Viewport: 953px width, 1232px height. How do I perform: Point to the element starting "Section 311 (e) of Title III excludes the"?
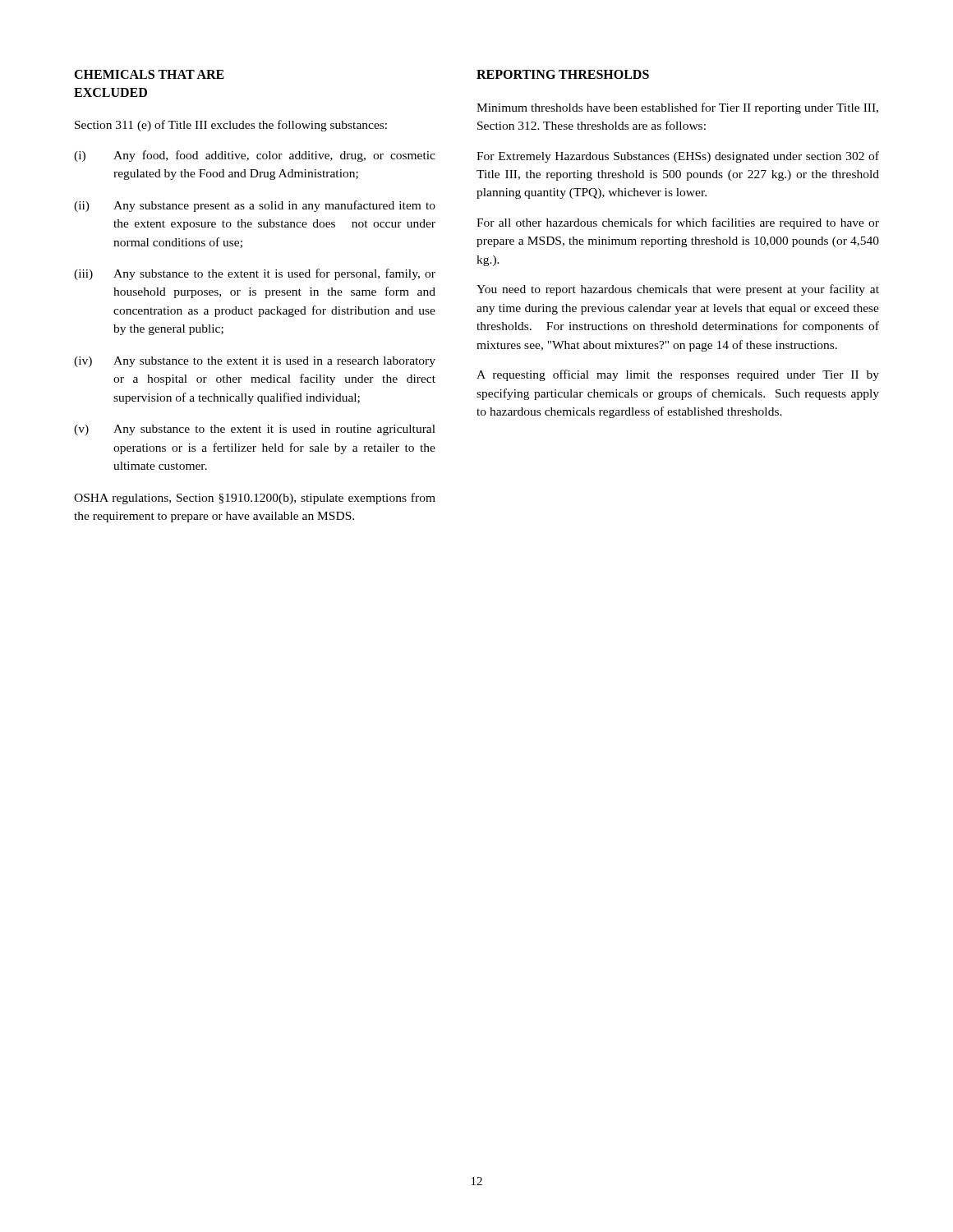click(x=231, y=125)
